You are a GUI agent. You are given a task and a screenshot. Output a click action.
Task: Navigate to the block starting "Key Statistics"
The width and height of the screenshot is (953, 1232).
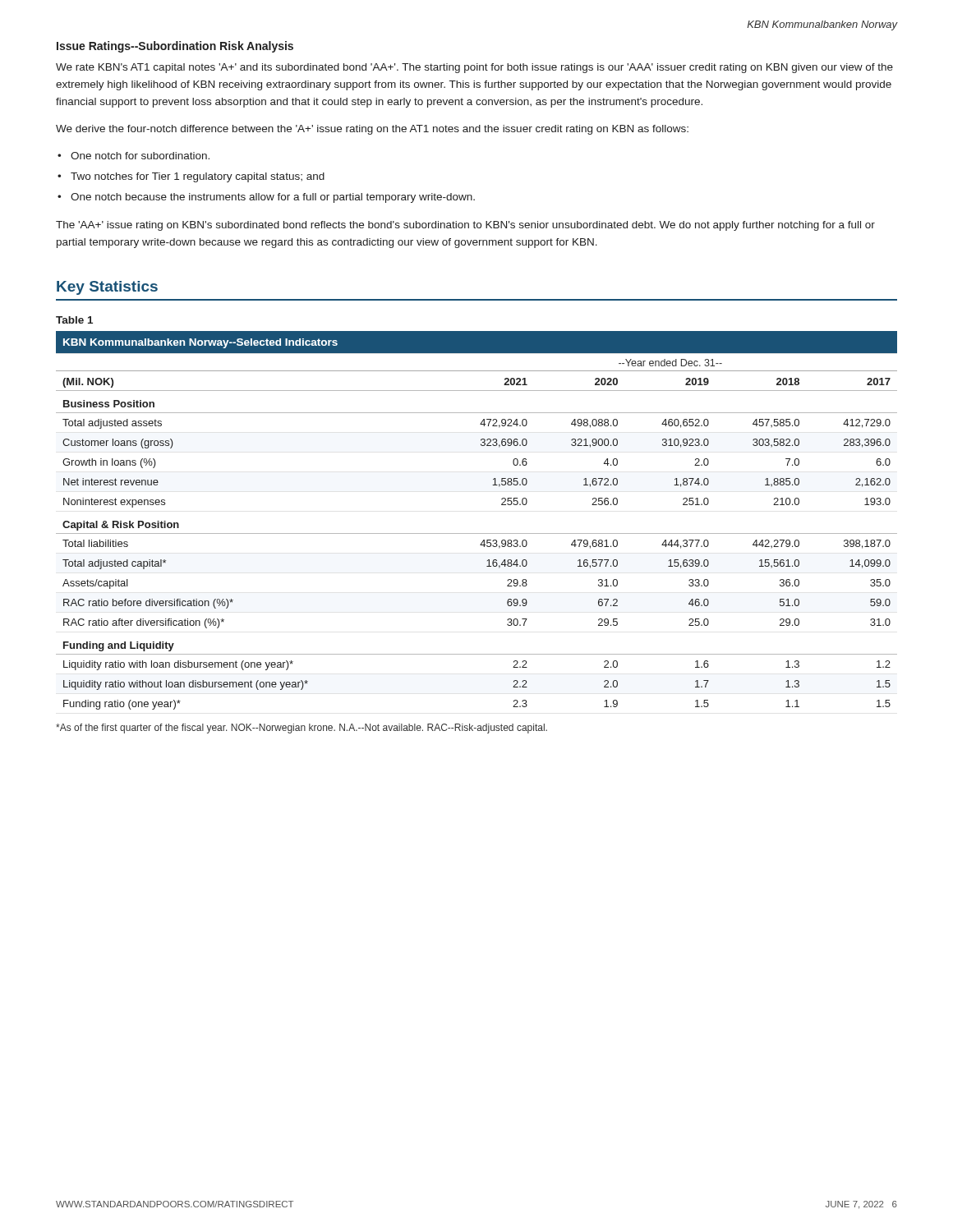click(107, 286)
